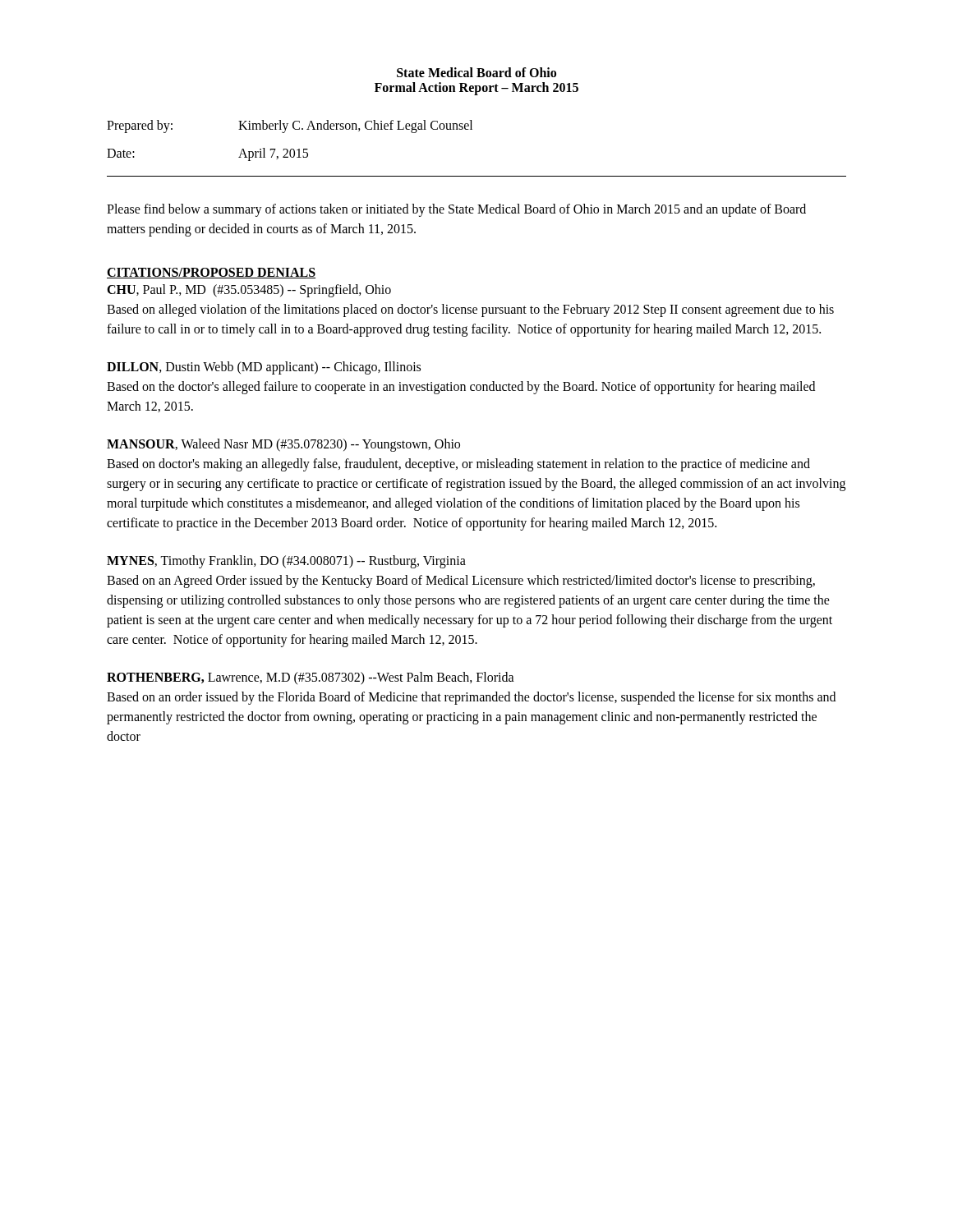Screen dimensions: 1232x953
Task: Point to the text starting "DILLON, Dustin Webb (MD applicant)"
Action: [x=461, y=386]
